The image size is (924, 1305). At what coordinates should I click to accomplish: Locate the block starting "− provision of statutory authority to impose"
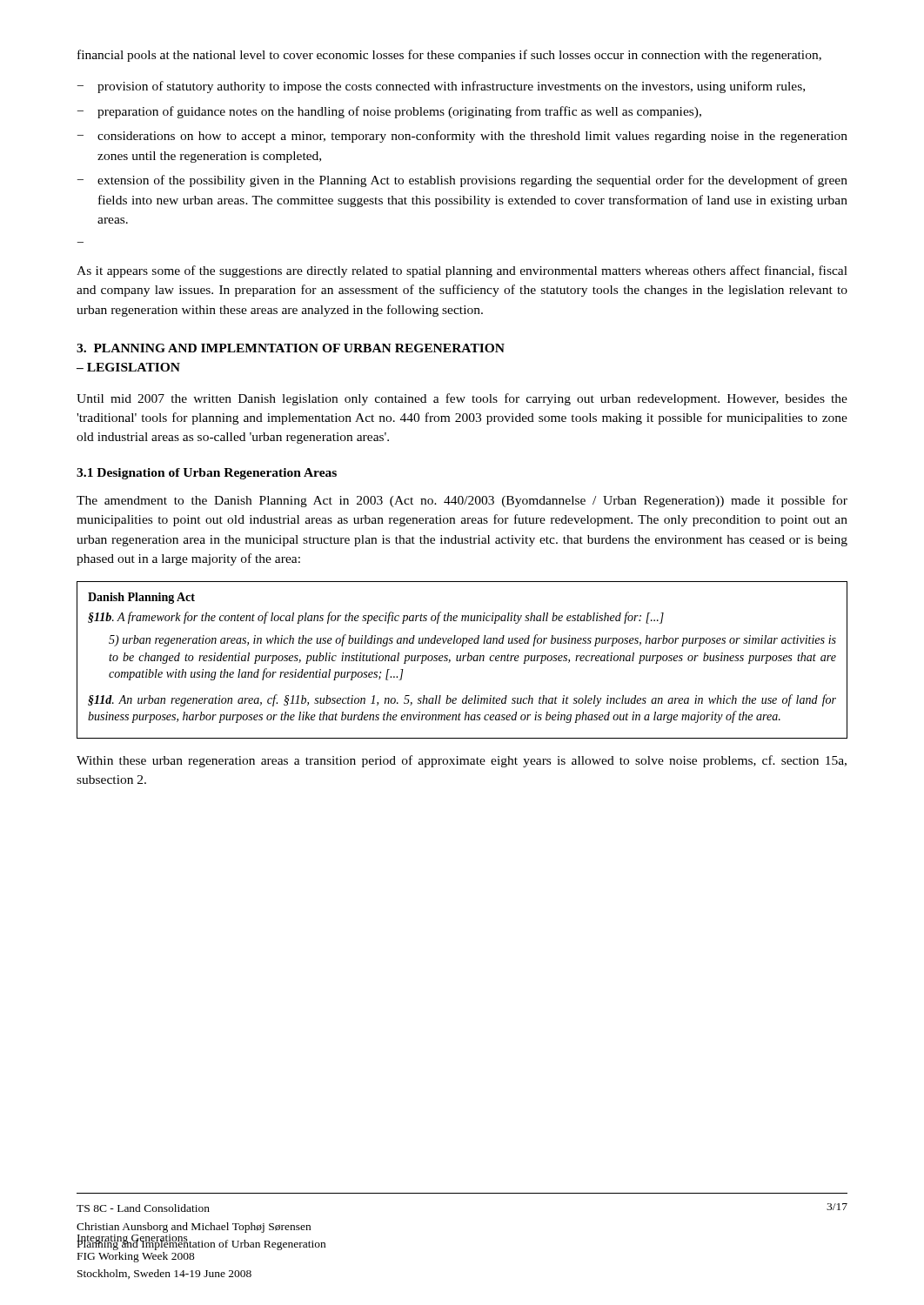tap(441, 87)
